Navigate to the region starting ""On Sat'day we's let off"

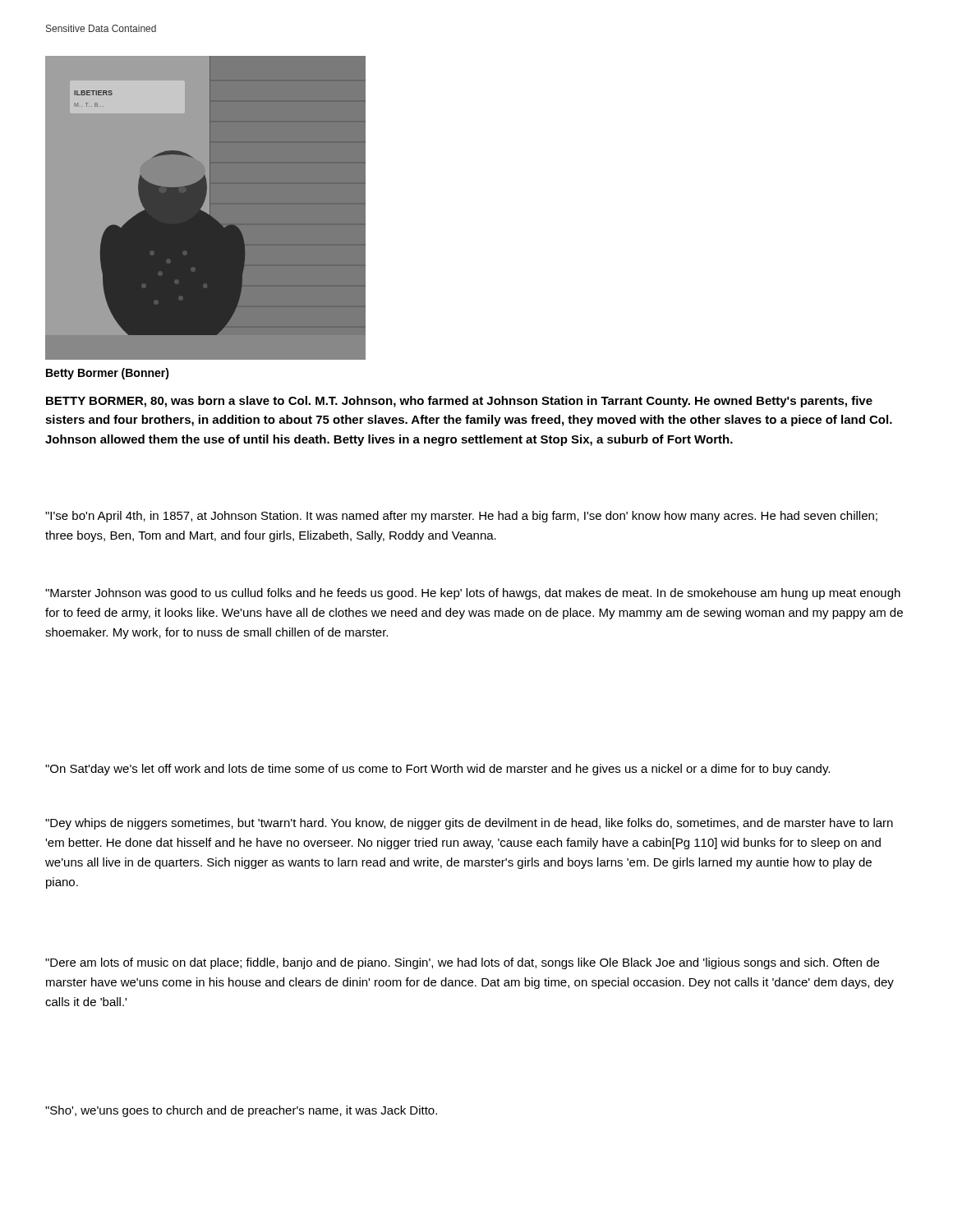click(438, 768)
